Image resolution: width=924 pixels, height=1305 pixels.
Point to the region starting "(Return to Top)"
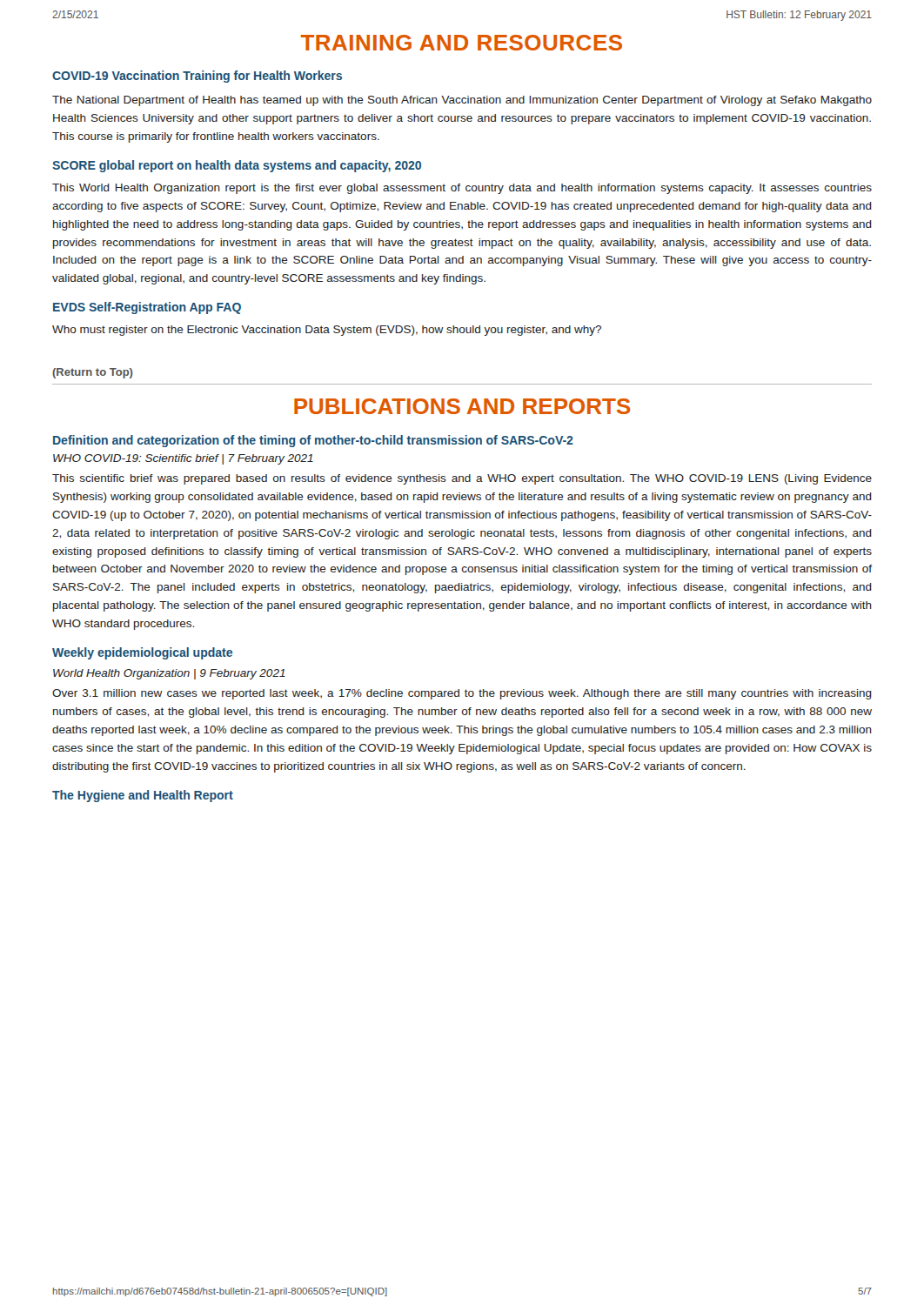93,372
